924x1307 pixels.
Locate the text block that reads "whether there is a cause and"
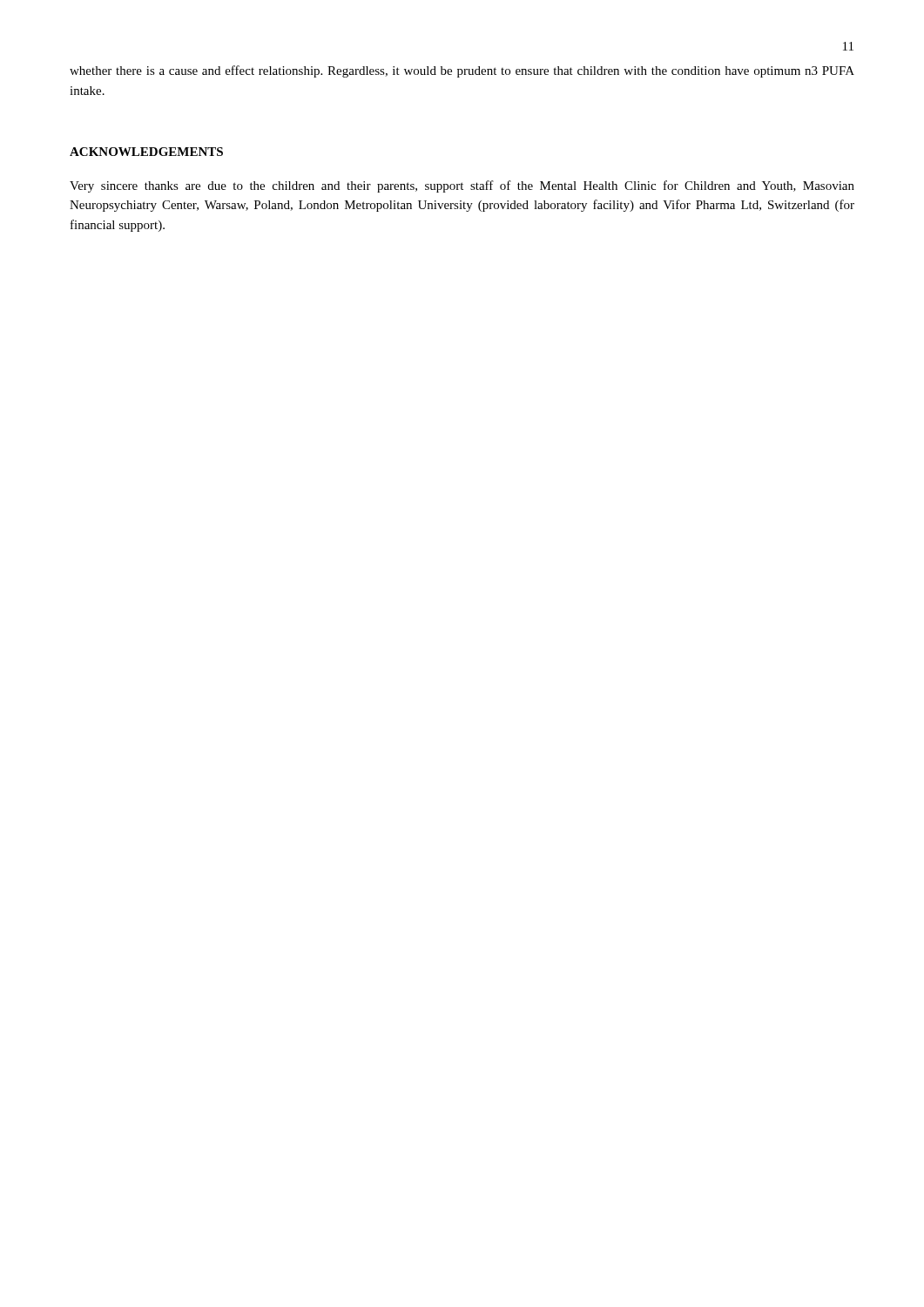pyautogui.click(x=462, y=80)
